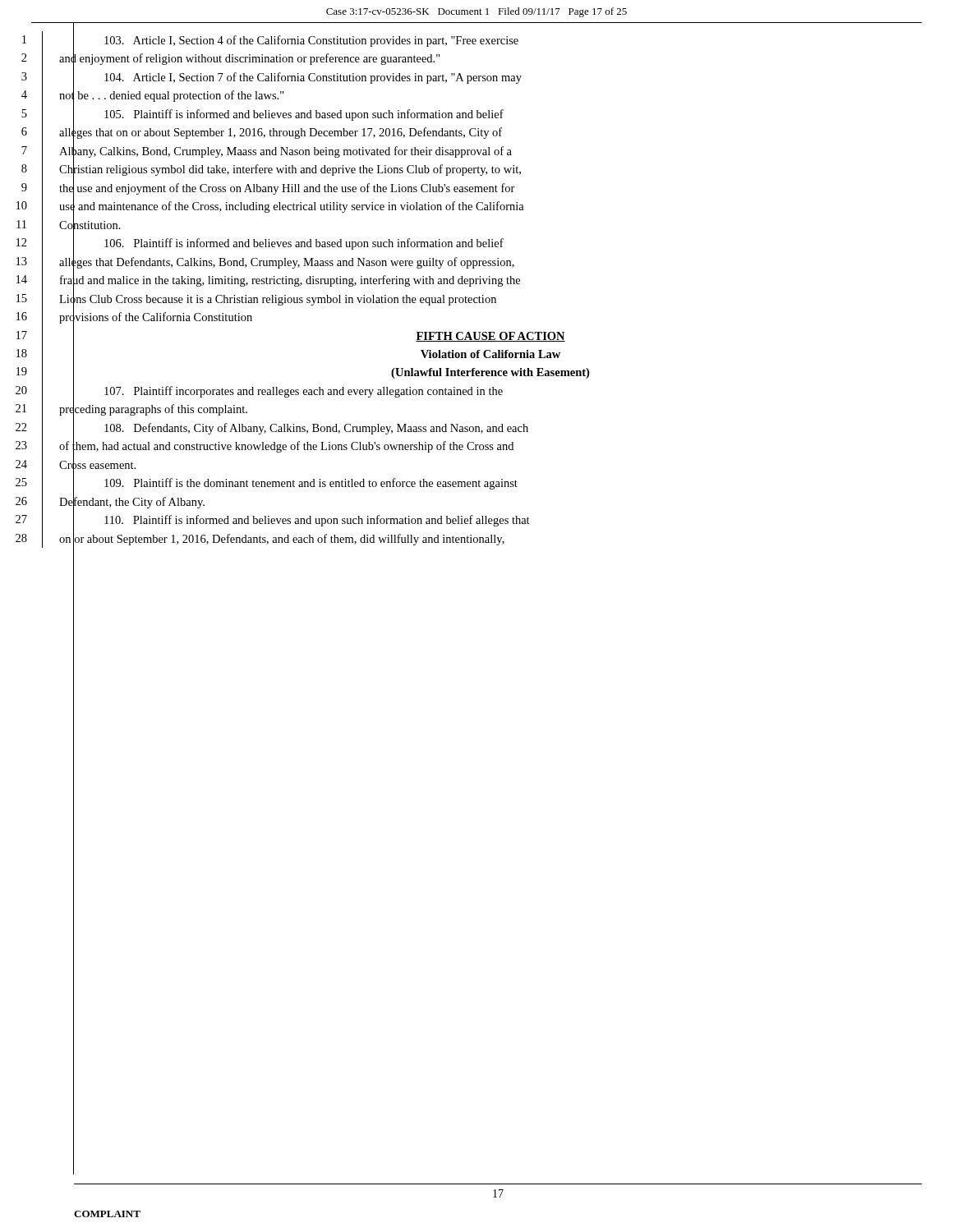Locate the section header that reads "17 FIFTH CAUSE OF"
Screen dimensions: 1232x953
click(476, 336)
